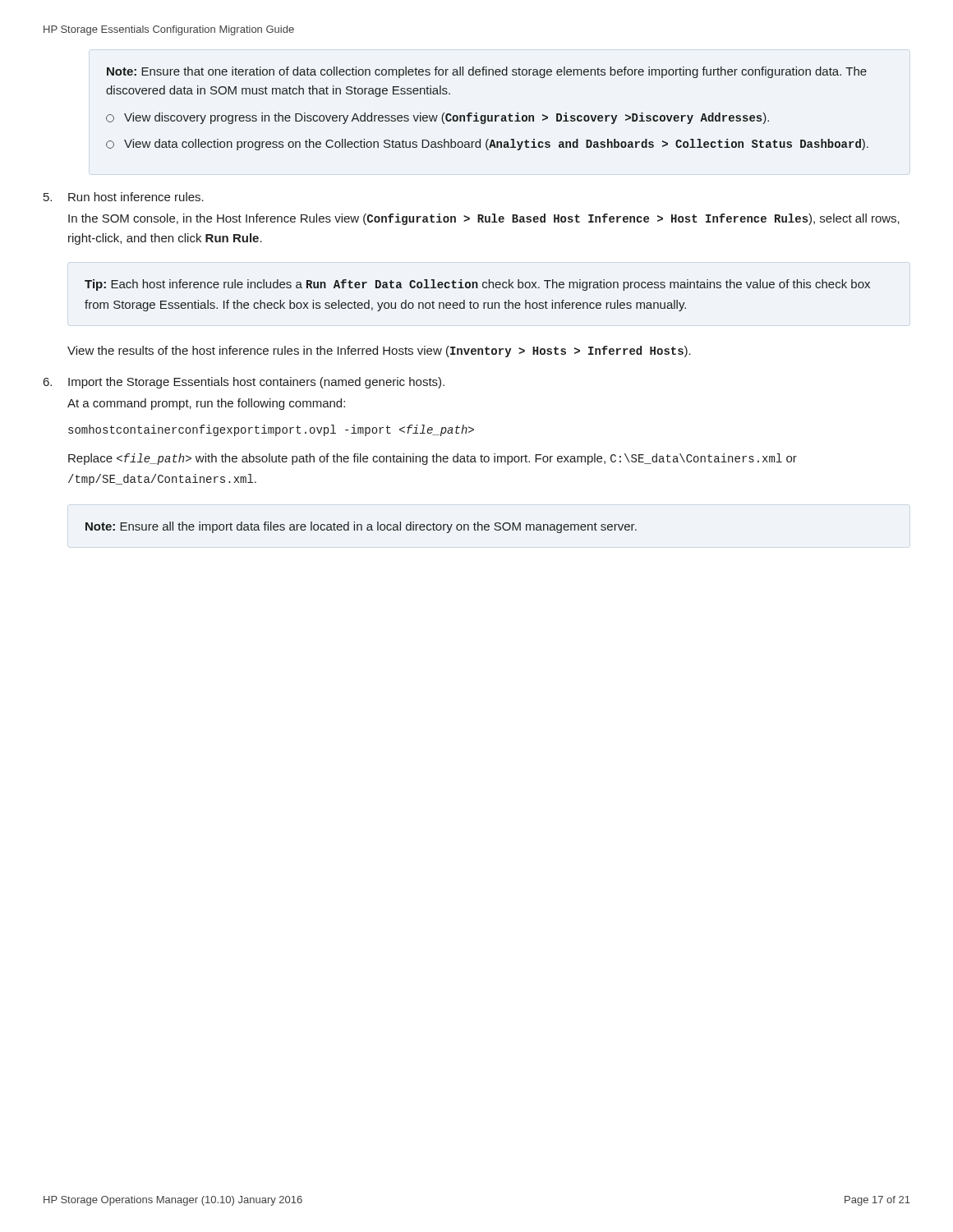
Task: Locate the formula that says "somhostcontainerconfigexportimport.ovpl -import"
Action: (x=271, y=430)
